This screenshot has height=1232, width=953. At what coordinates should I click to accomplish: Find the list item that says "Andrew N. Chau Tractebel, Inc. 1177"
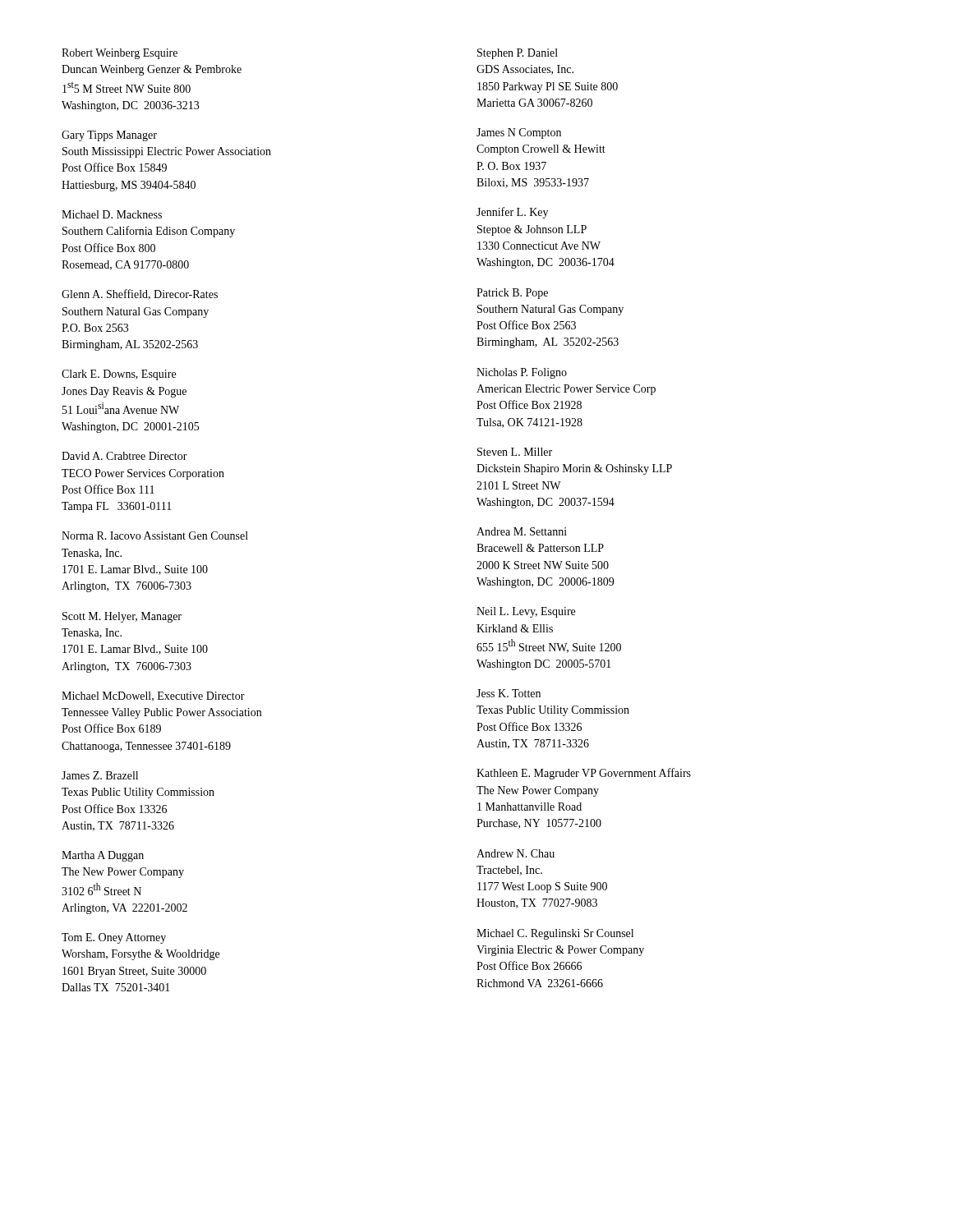coord(516,853)
